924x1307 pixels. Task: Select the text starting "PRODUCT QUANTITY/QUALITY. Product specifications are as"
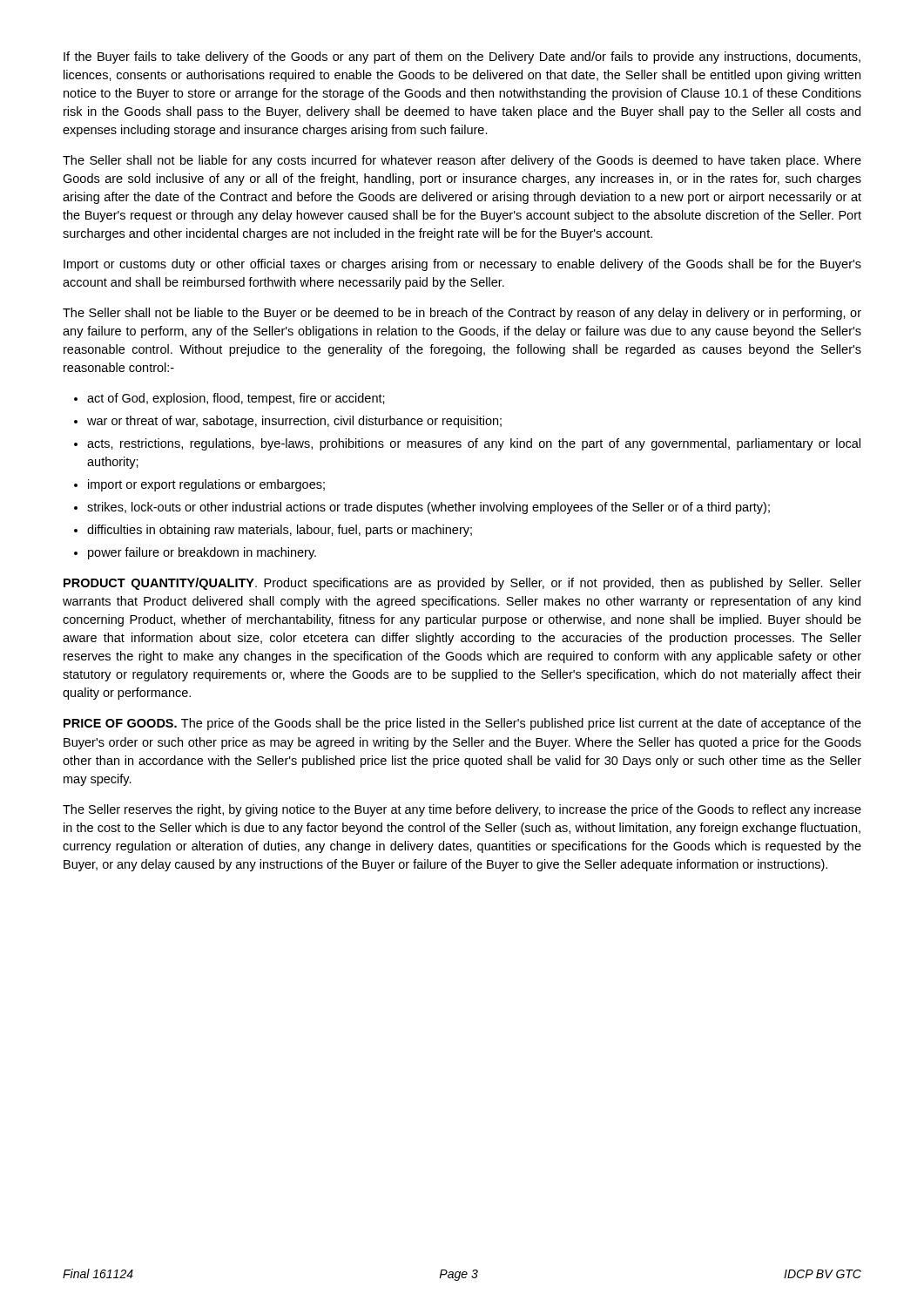[x=462, y=638]
